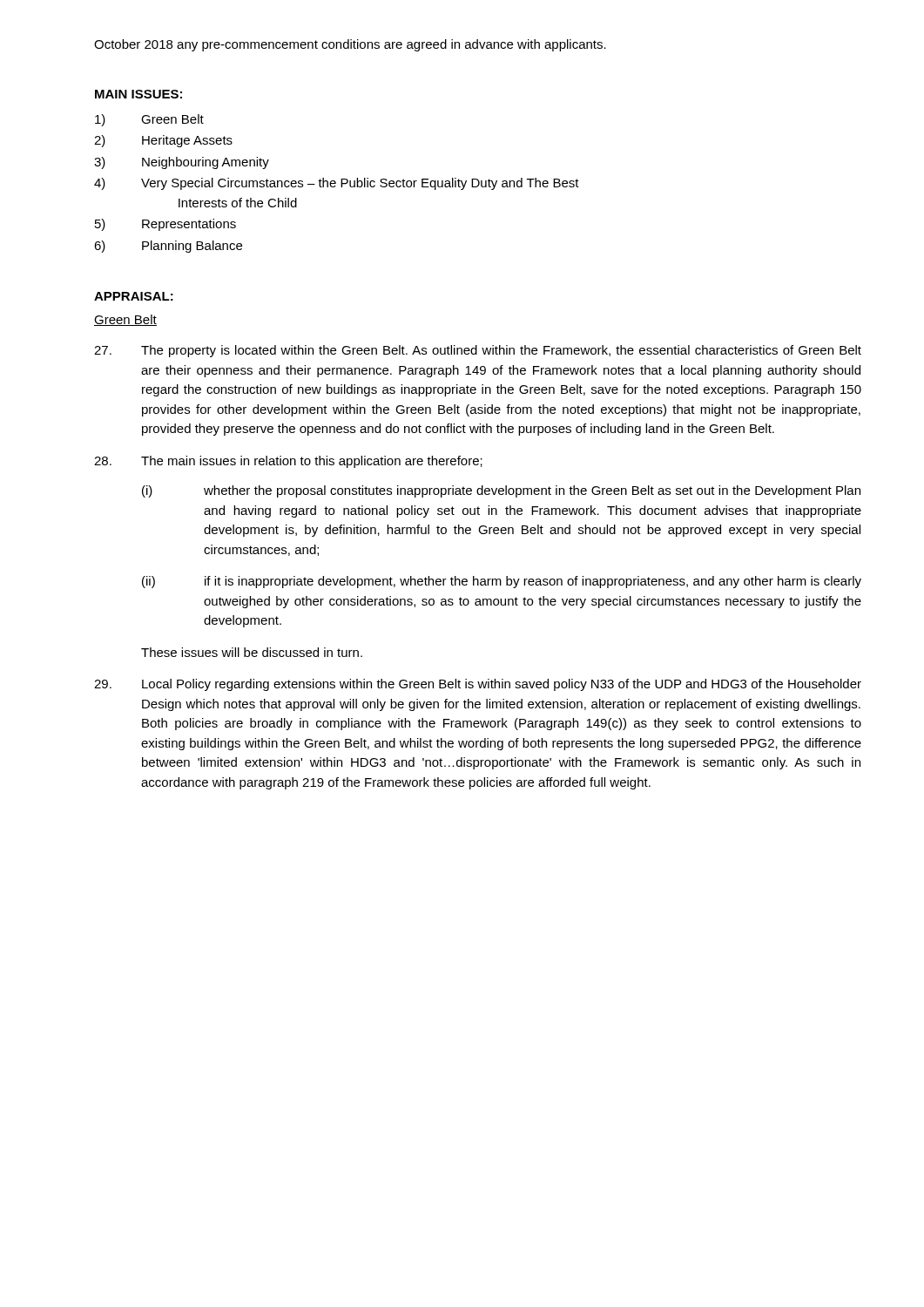
Task: Find "2) Heritage Assets" on this page
Action: [x=163, y=141]
